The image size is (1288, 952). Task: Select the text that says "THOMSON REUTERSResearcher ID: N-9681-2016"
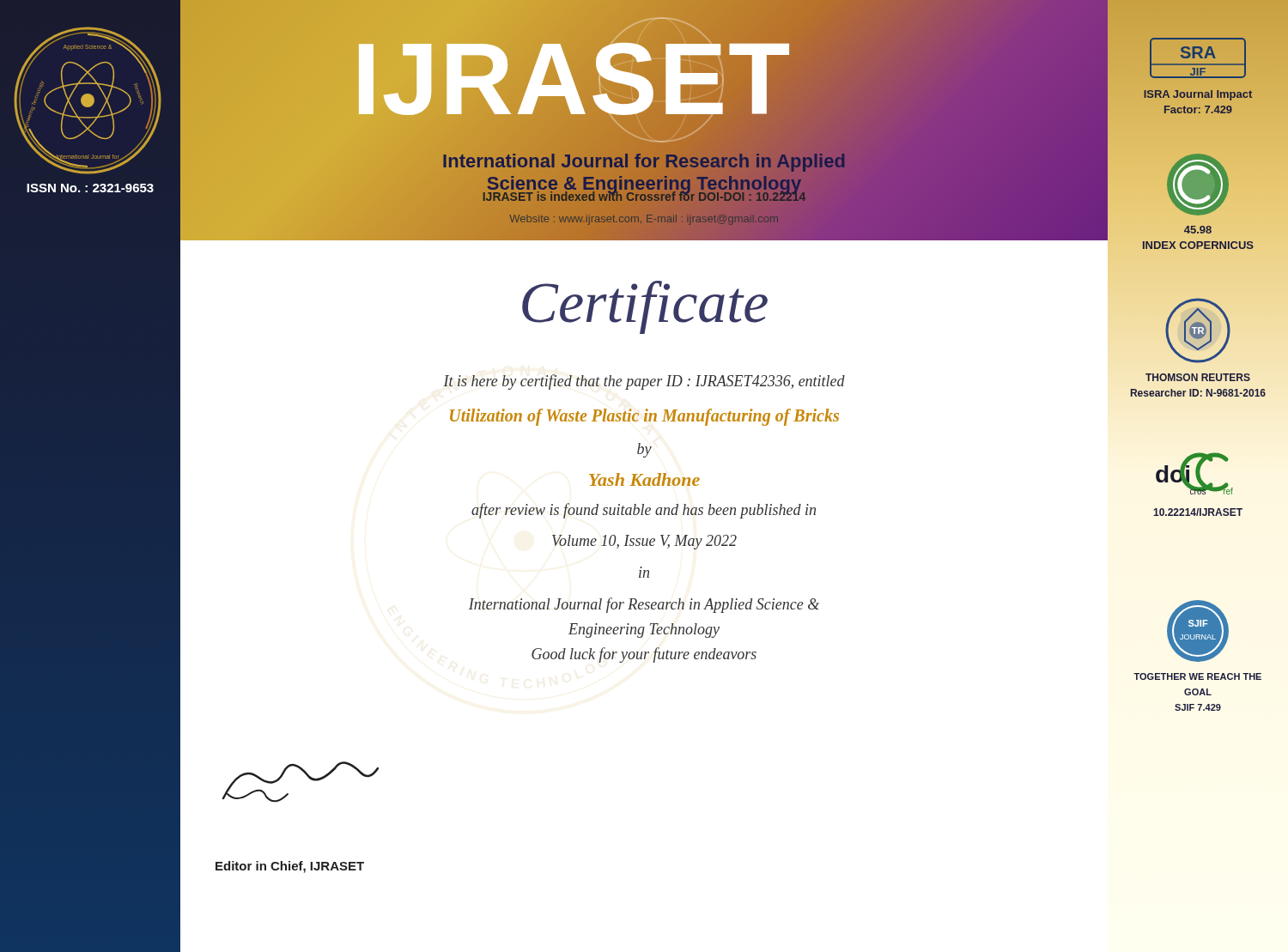[1198, 385]
